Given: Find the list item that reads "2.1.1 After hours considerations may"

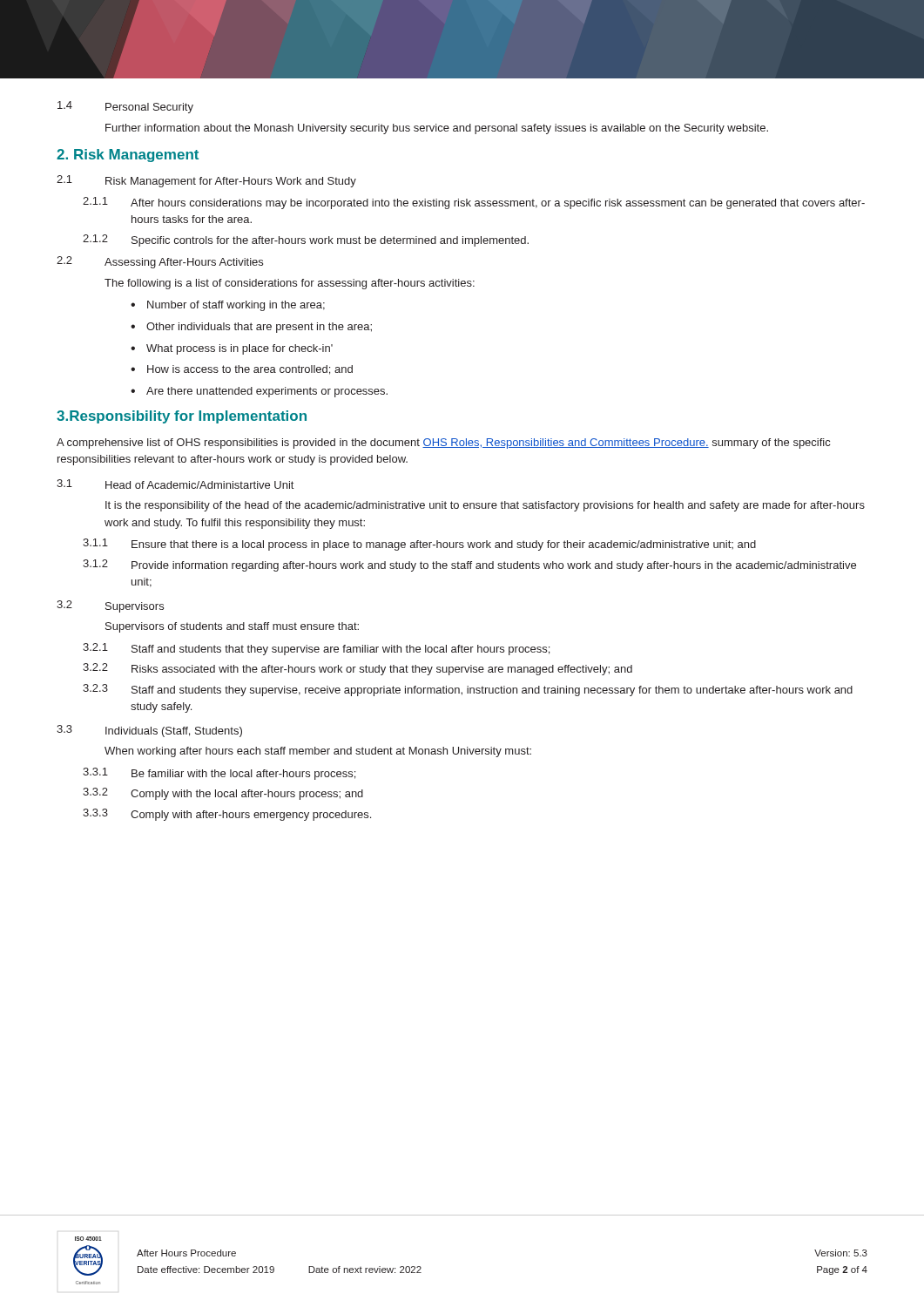Looking at the screenshot, I should 475,211.
